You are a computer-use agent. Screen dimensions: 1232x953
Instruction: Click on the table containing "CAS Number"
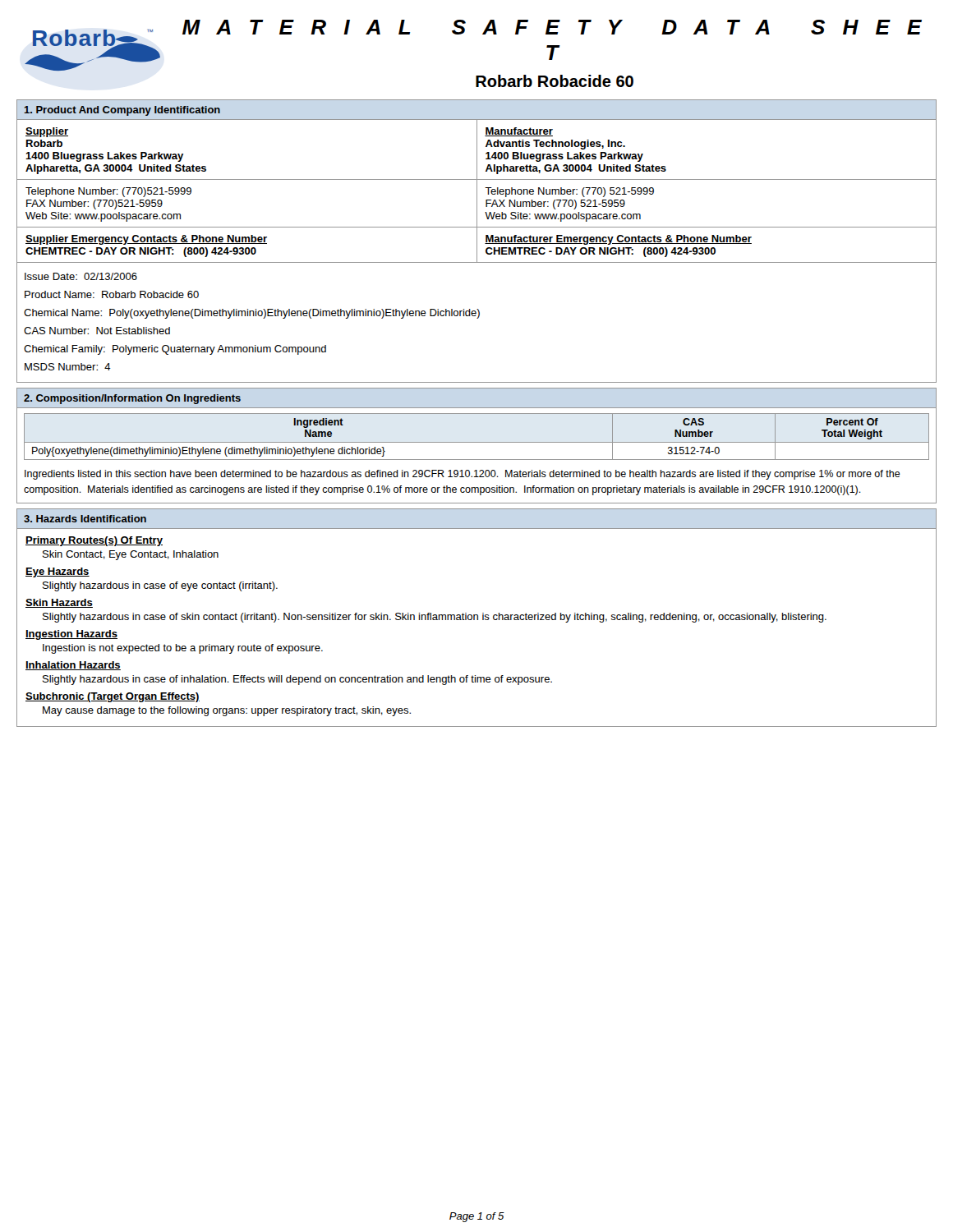tap(476, 455)
